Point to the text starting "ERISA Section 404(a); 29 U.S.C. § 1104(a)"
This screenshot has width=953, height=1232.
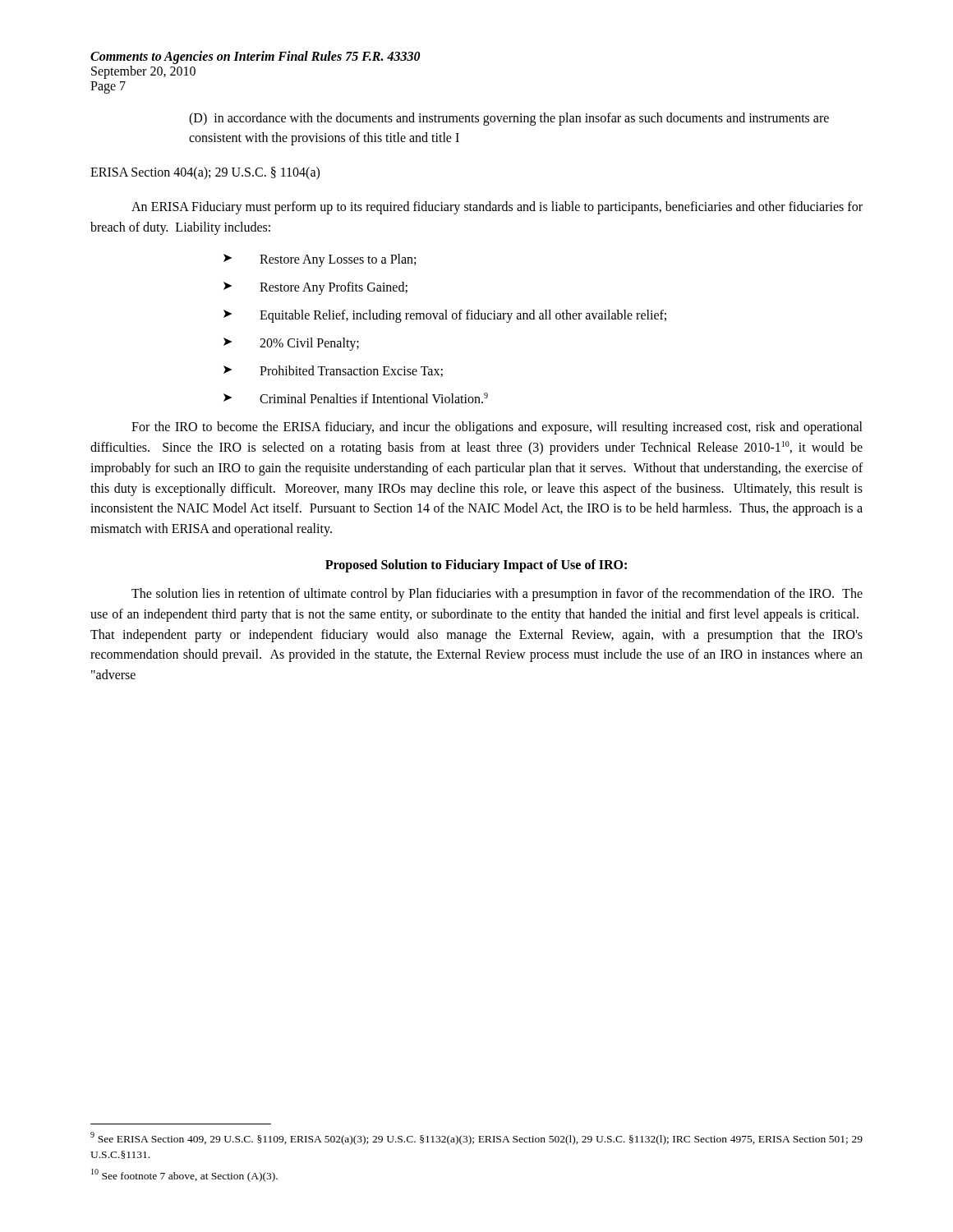point(205,172)
